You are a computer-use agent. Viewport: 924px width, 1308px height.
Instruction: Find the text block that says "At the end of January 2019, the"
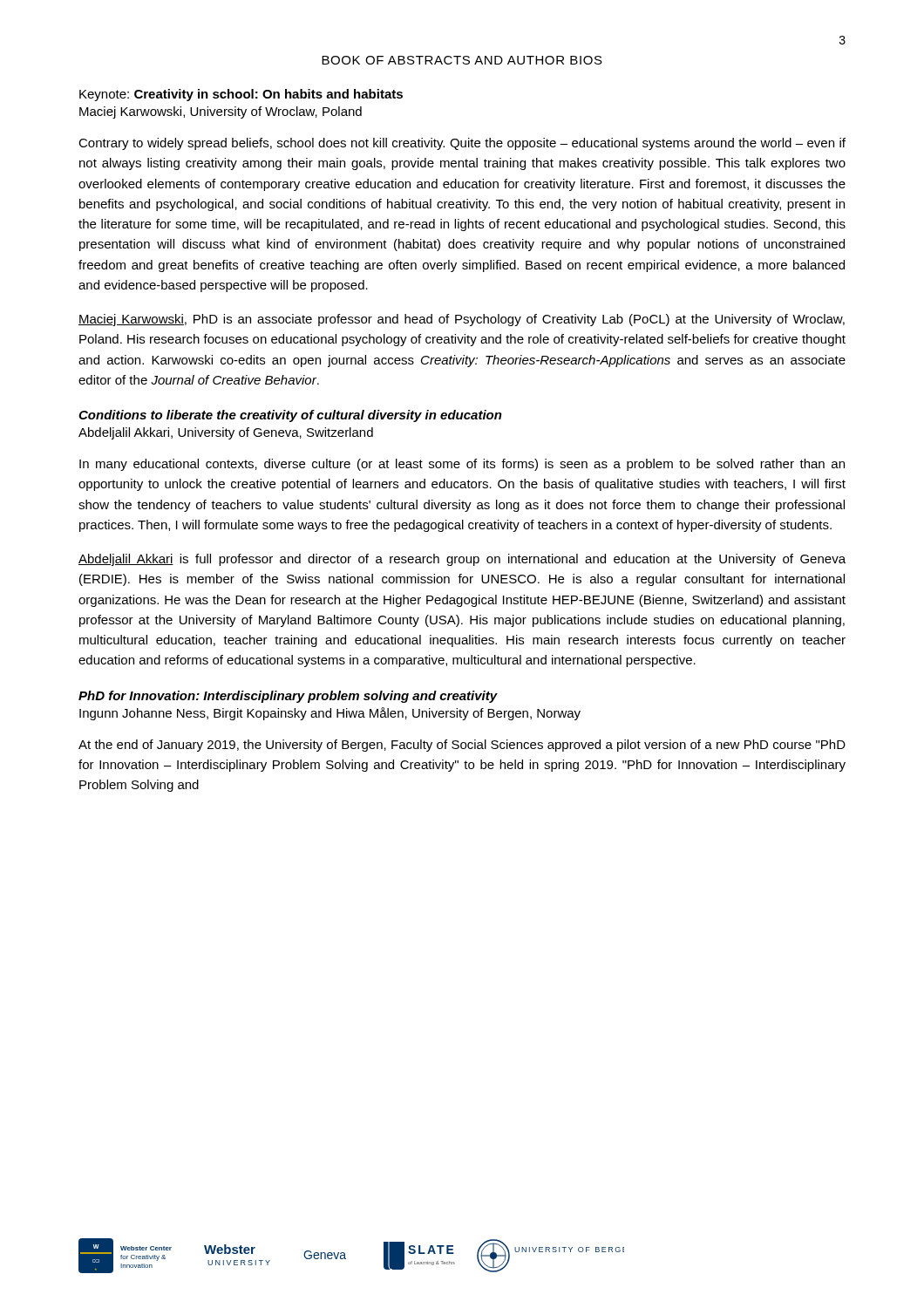[462, 764]
